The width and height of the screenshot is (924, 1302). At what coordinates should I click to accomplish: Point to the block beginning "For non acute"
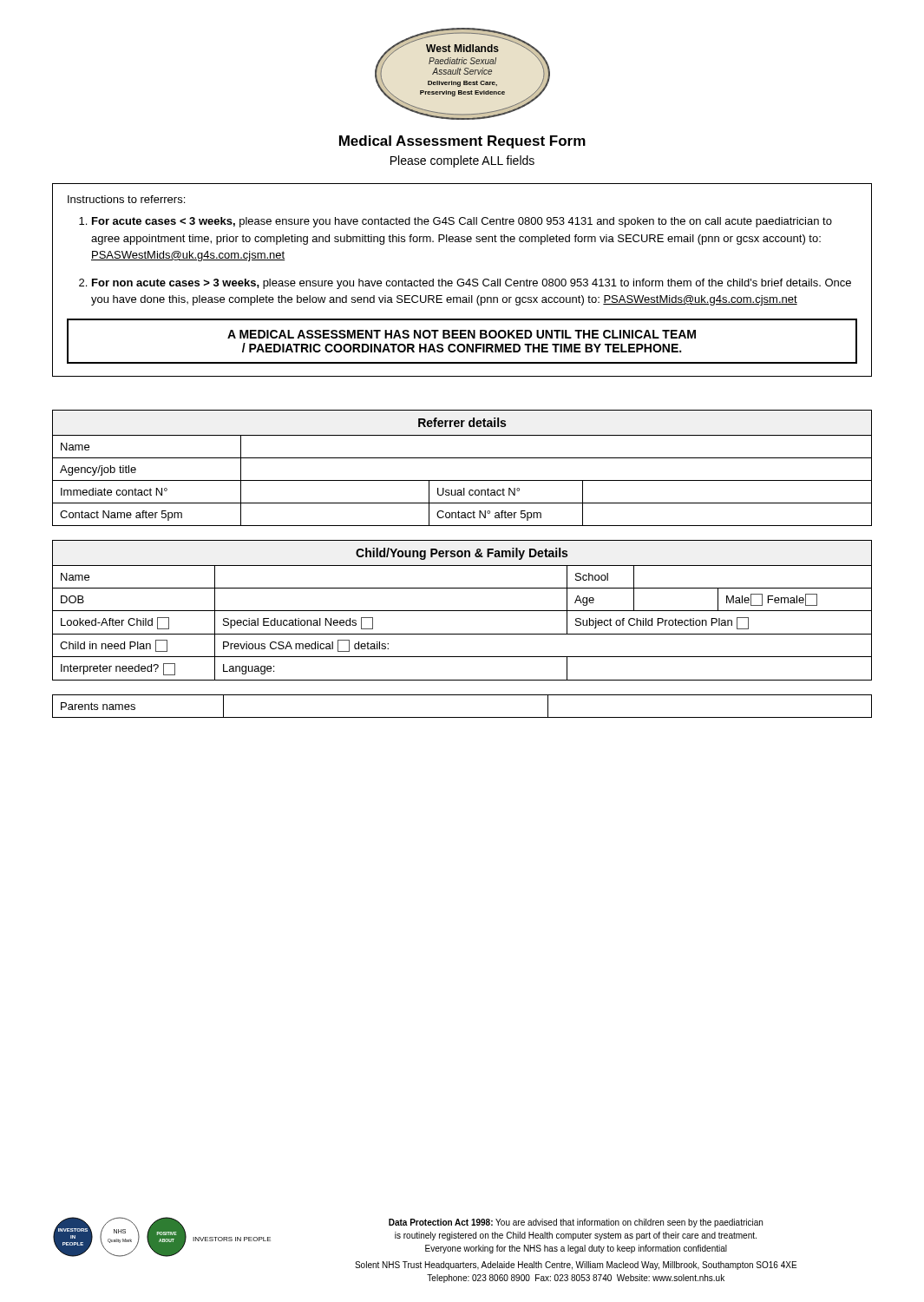(x=471, y=291)
